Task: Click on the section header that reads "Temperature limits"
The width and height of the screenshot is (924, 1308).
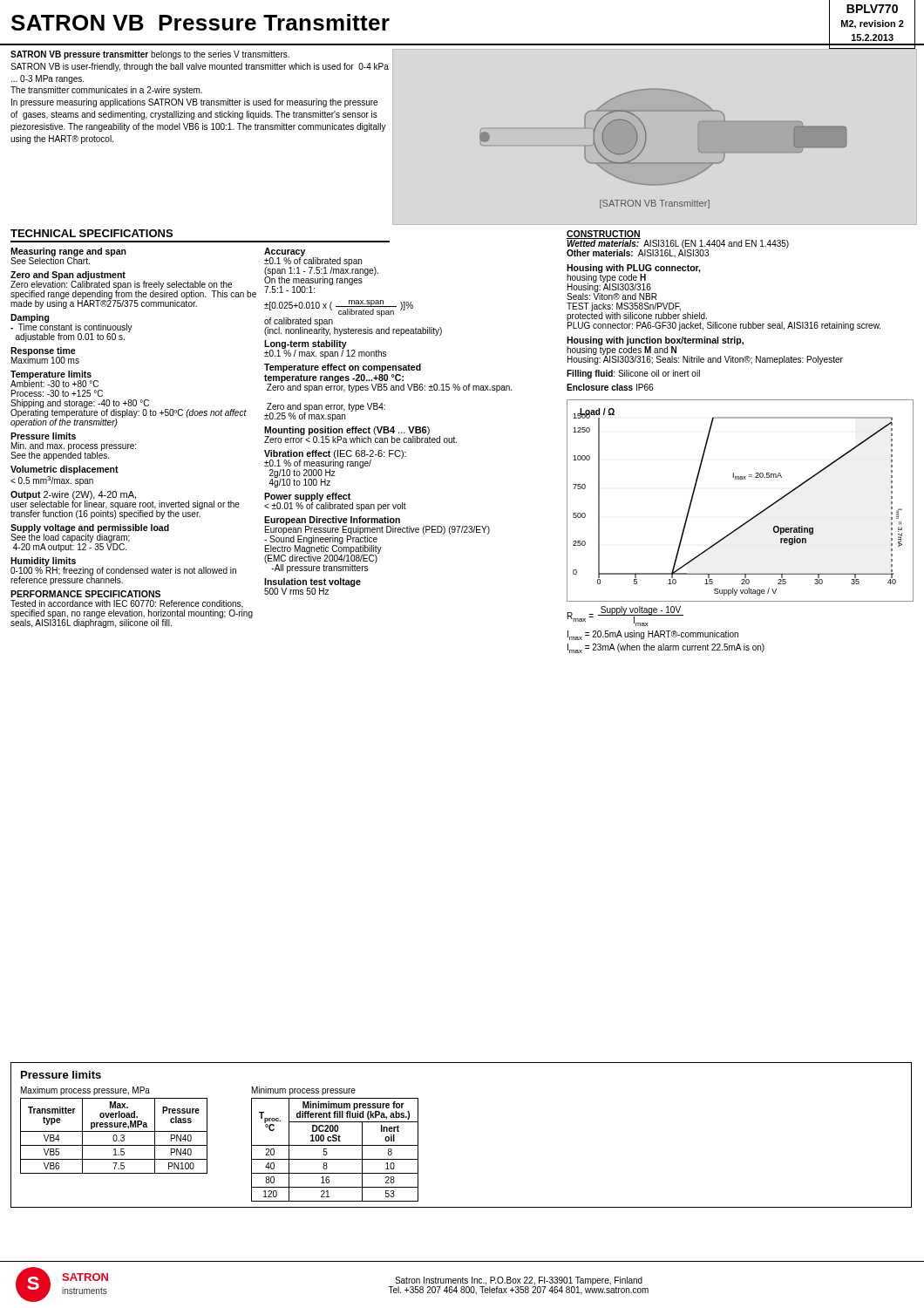Action: [51, 374]
